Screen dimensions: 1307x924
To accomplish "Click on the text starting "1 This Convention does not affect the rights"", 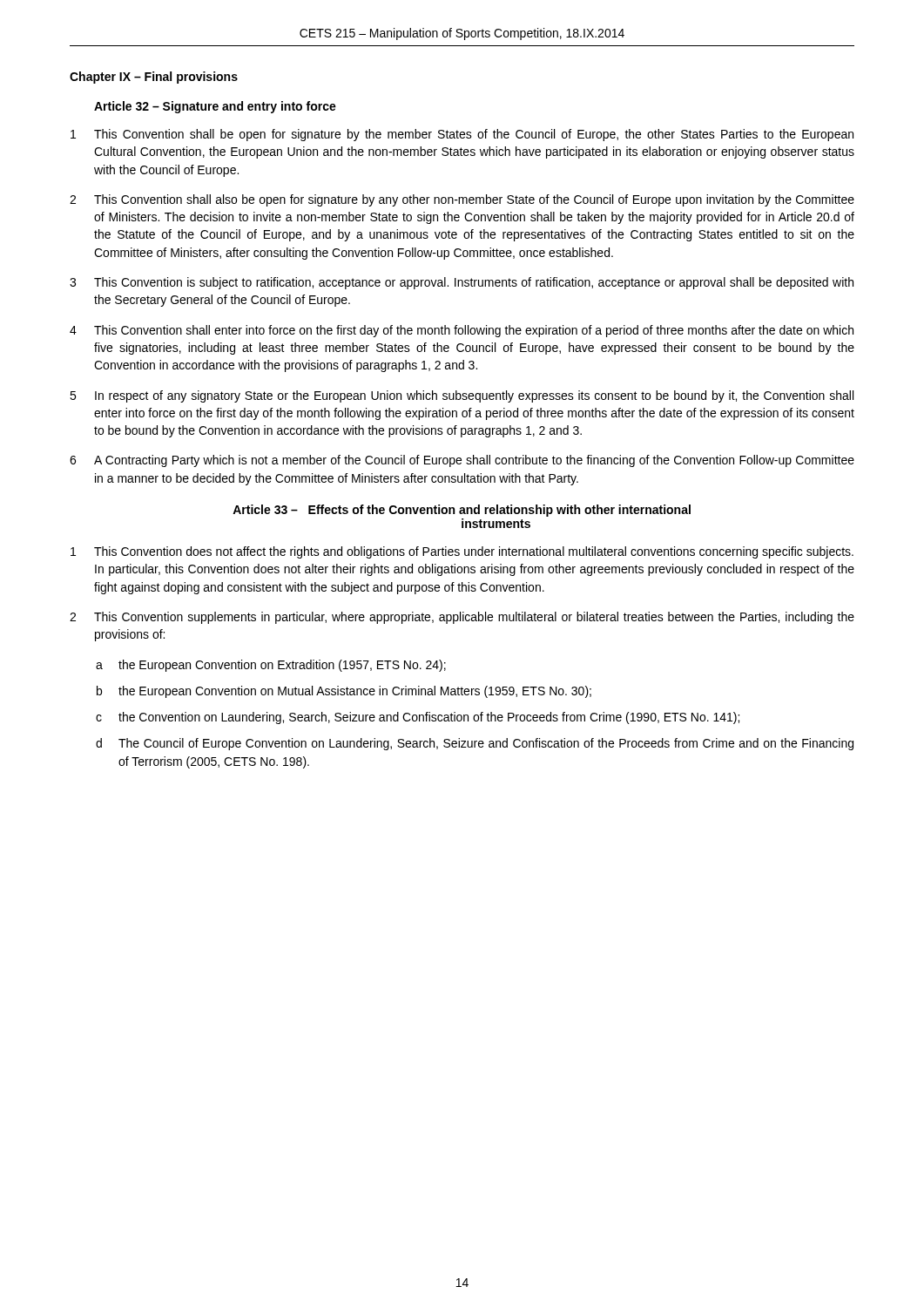I will (x=462, y=569).
